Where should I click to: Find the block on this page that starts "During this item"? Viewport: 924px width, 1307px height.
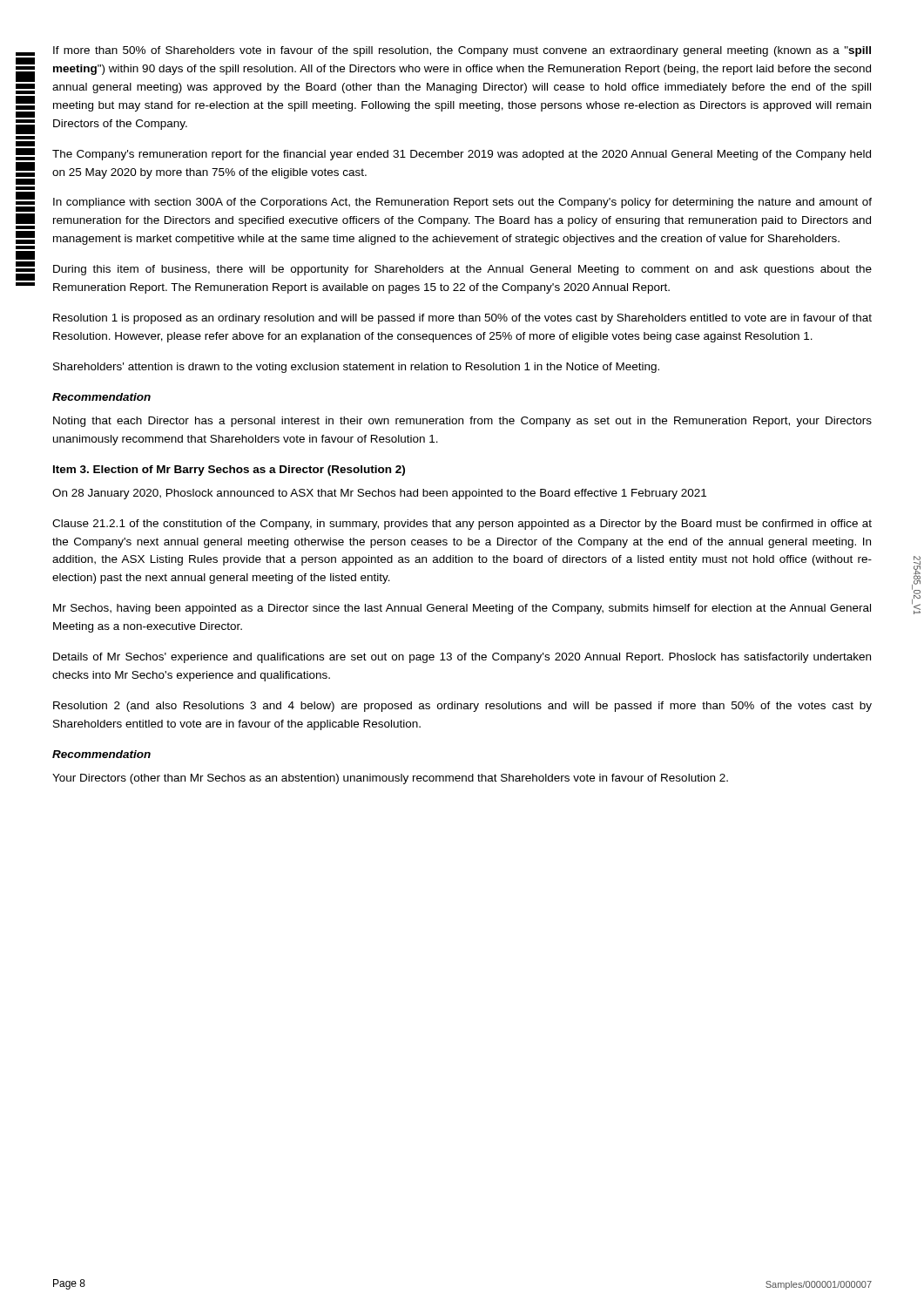pyautogui.click(x=462, y=278)
